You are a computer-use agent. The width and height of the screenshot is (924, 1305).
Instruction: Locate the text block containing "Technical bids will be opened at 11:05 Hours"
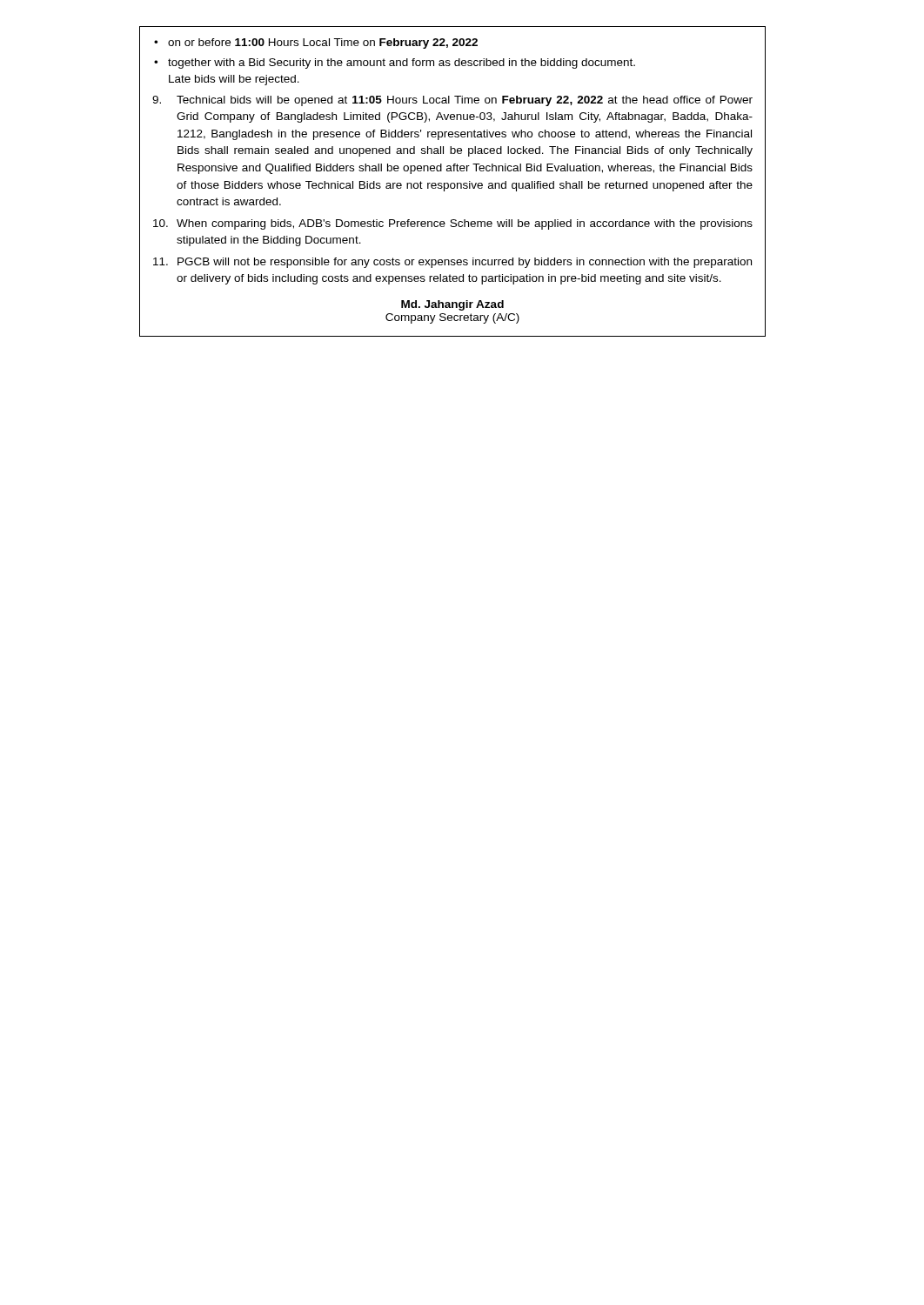[452, 151]
